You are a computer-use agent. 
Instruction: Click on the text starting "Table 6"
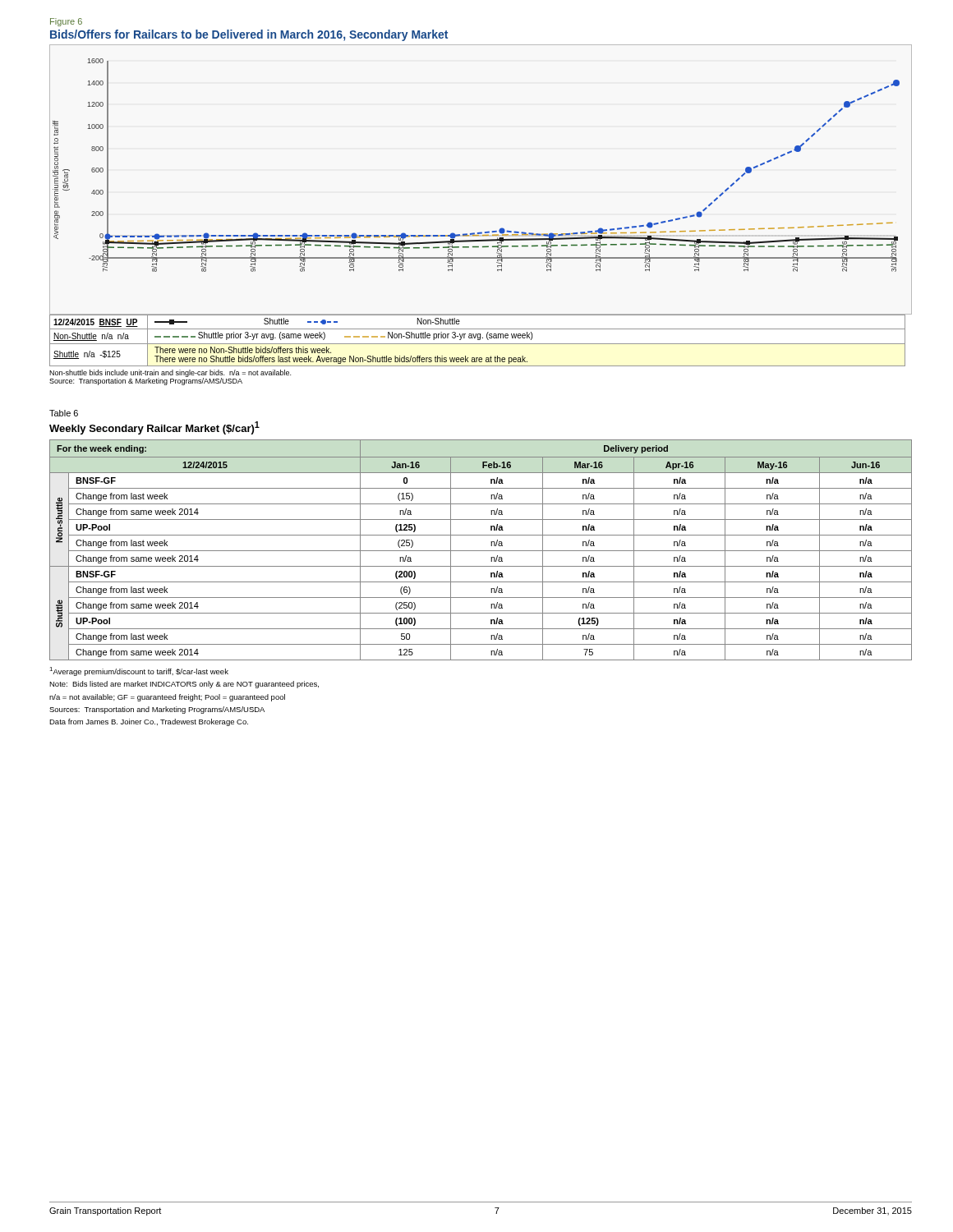[x=64, y=413]
